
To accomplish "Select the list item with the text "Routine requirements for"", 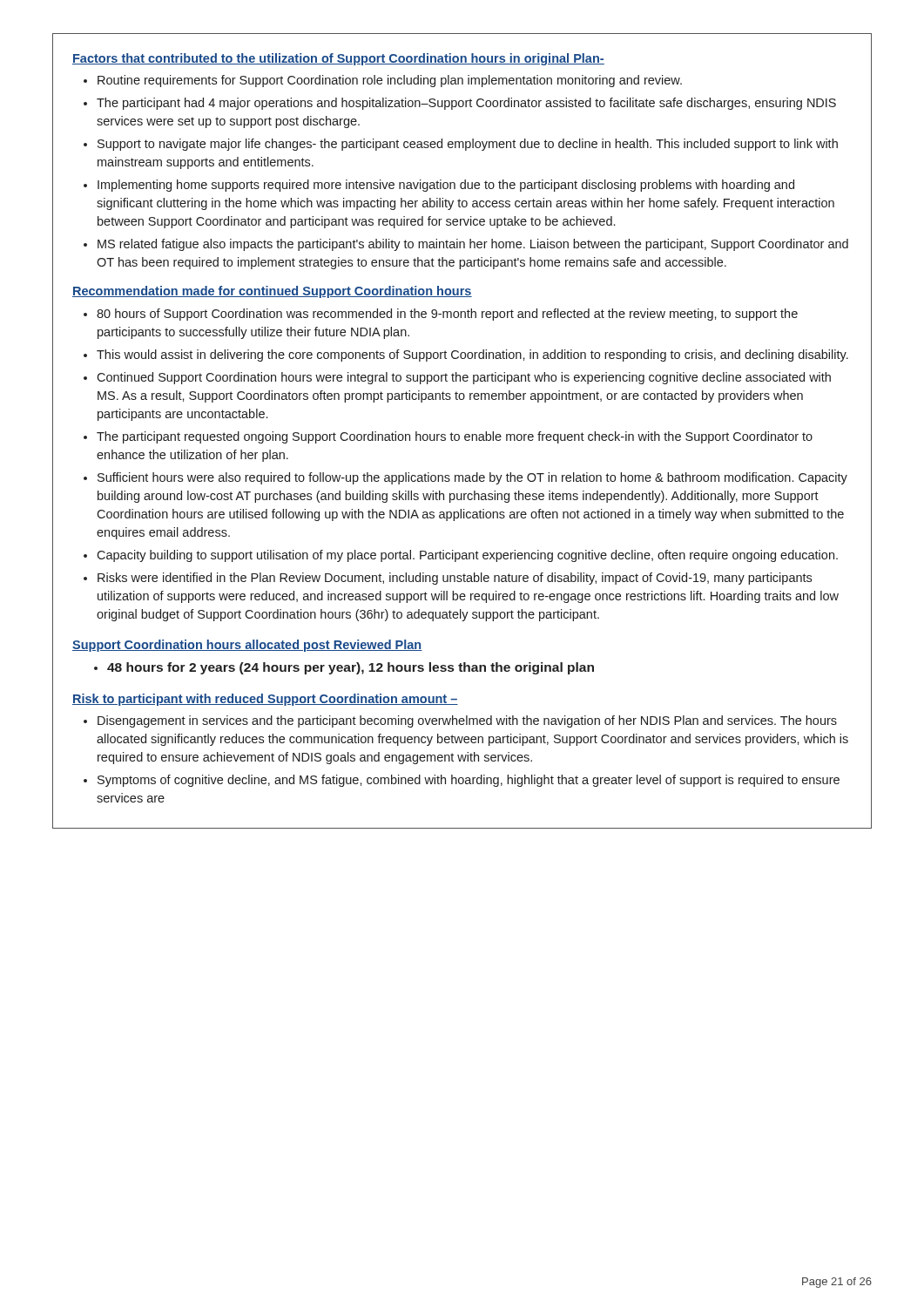I will click(x=390, y=80).
